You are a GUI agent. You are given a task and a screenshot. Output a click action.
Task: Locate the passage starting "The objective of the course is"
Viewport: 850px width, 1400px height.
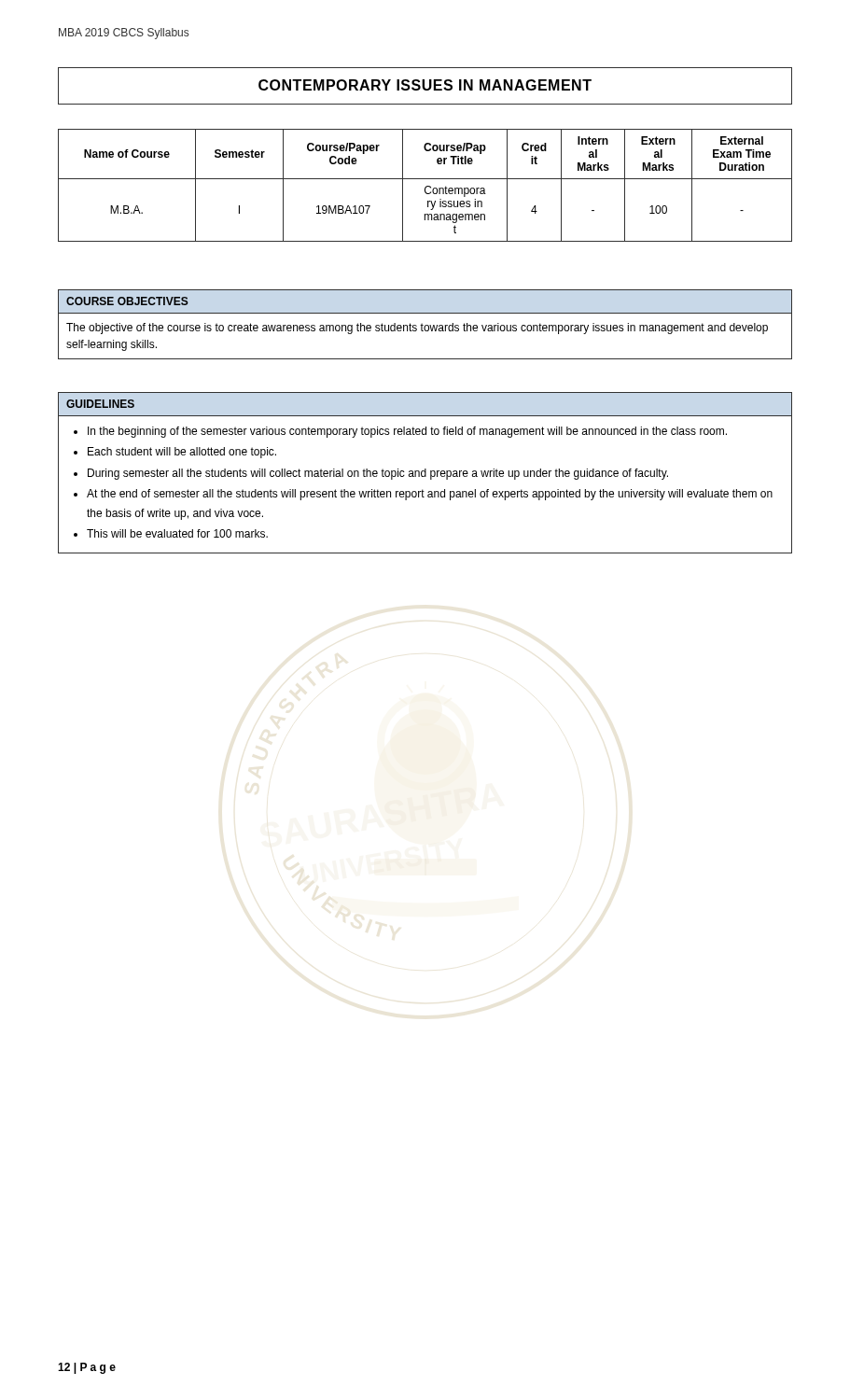(417, 336)
